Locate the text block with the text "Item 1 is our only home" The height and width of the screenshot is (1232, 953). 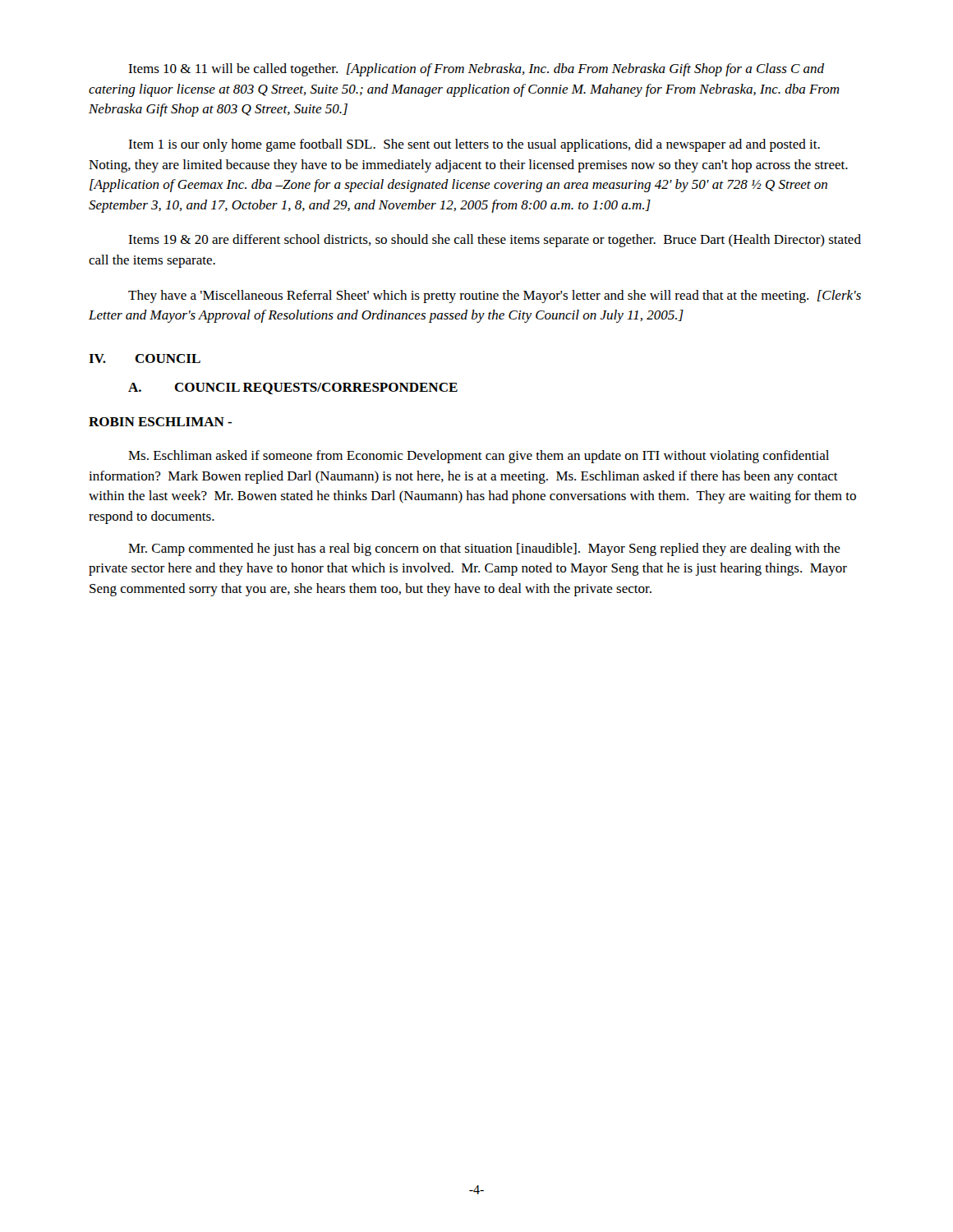coord(476,175)
